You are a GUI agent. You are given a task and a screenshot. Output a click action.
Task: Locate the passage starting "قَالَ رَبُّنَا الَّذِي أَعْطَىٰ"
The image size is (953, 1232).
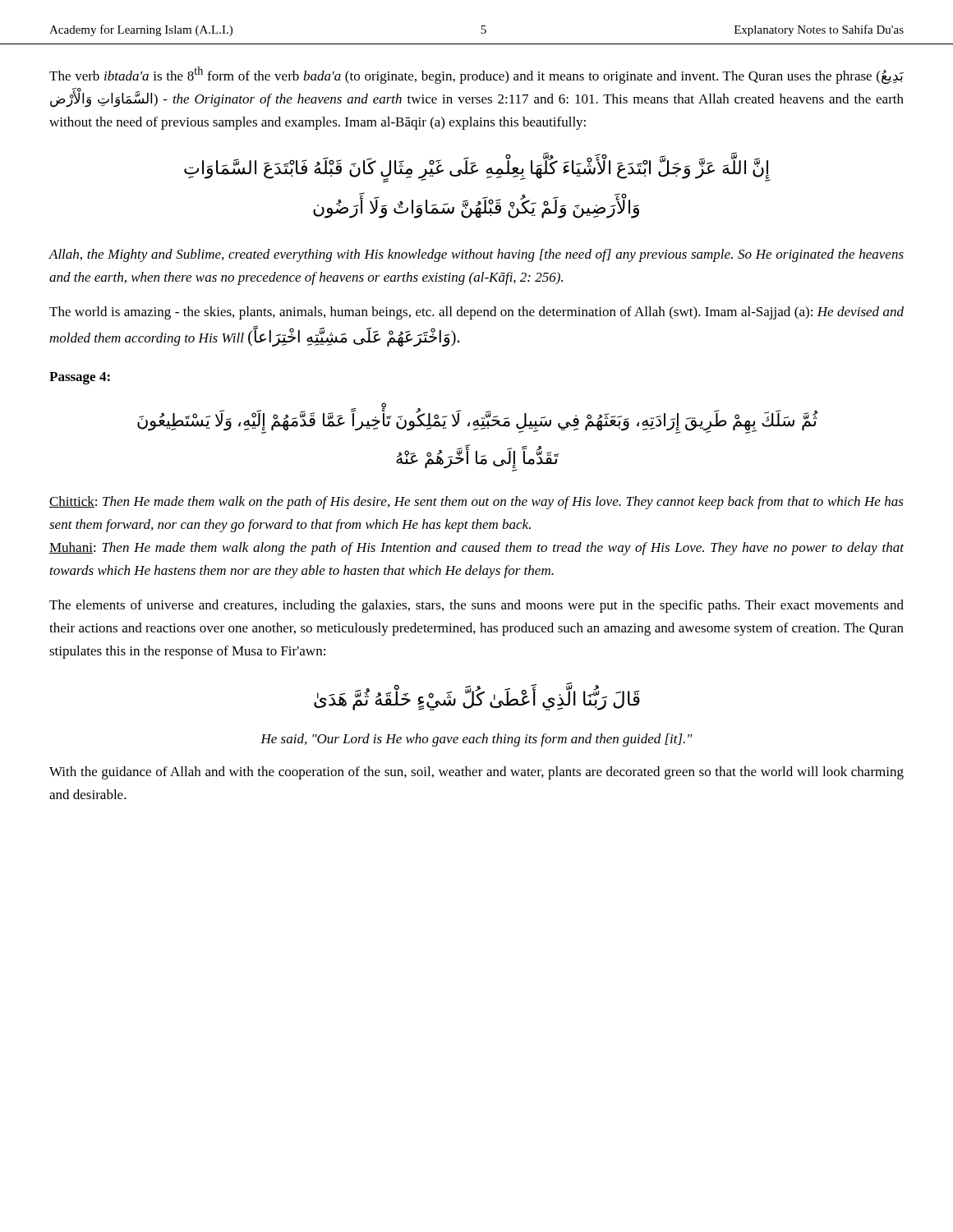[x=476, y=700]
